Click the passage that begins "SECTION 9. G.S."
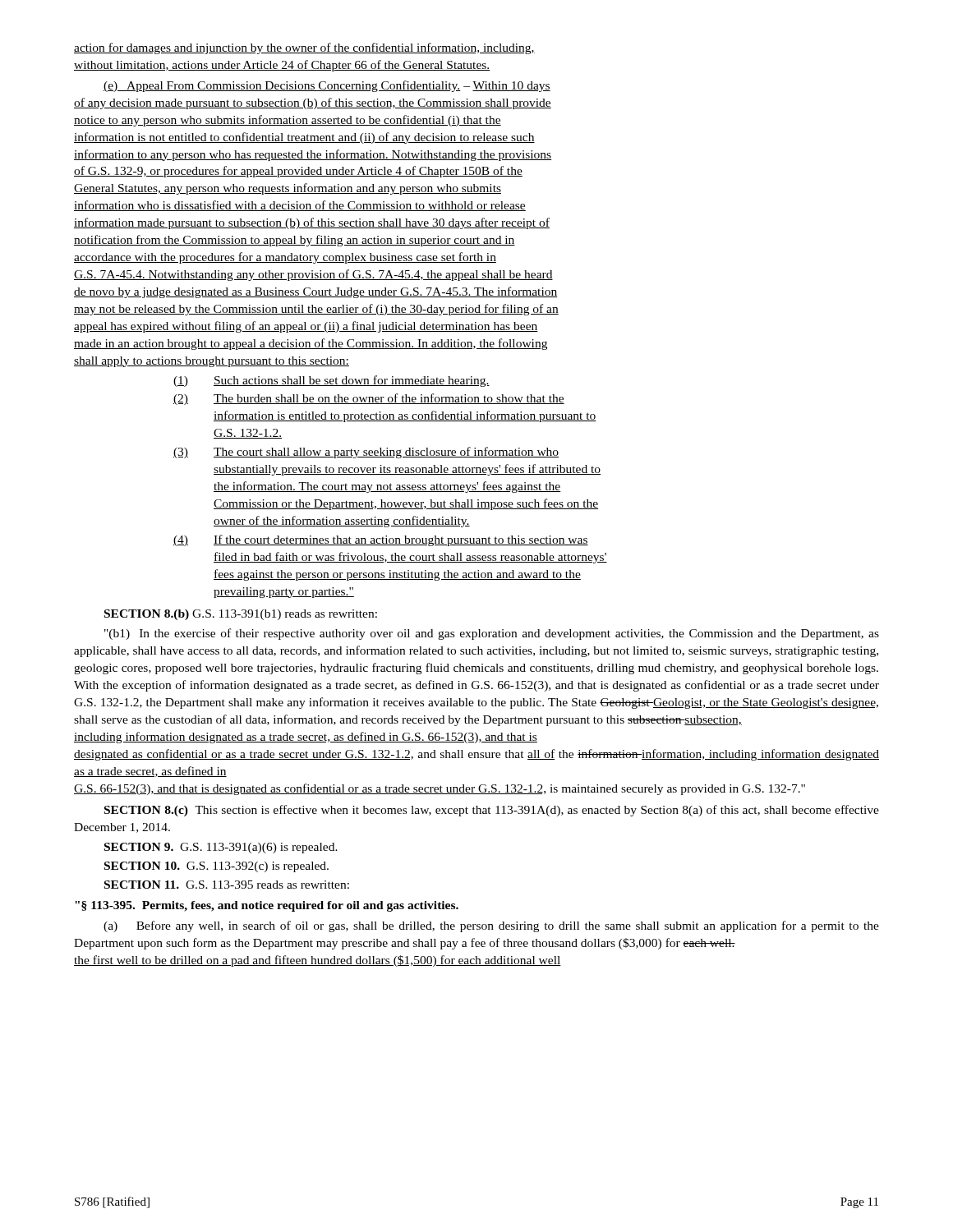 point(221,848)
